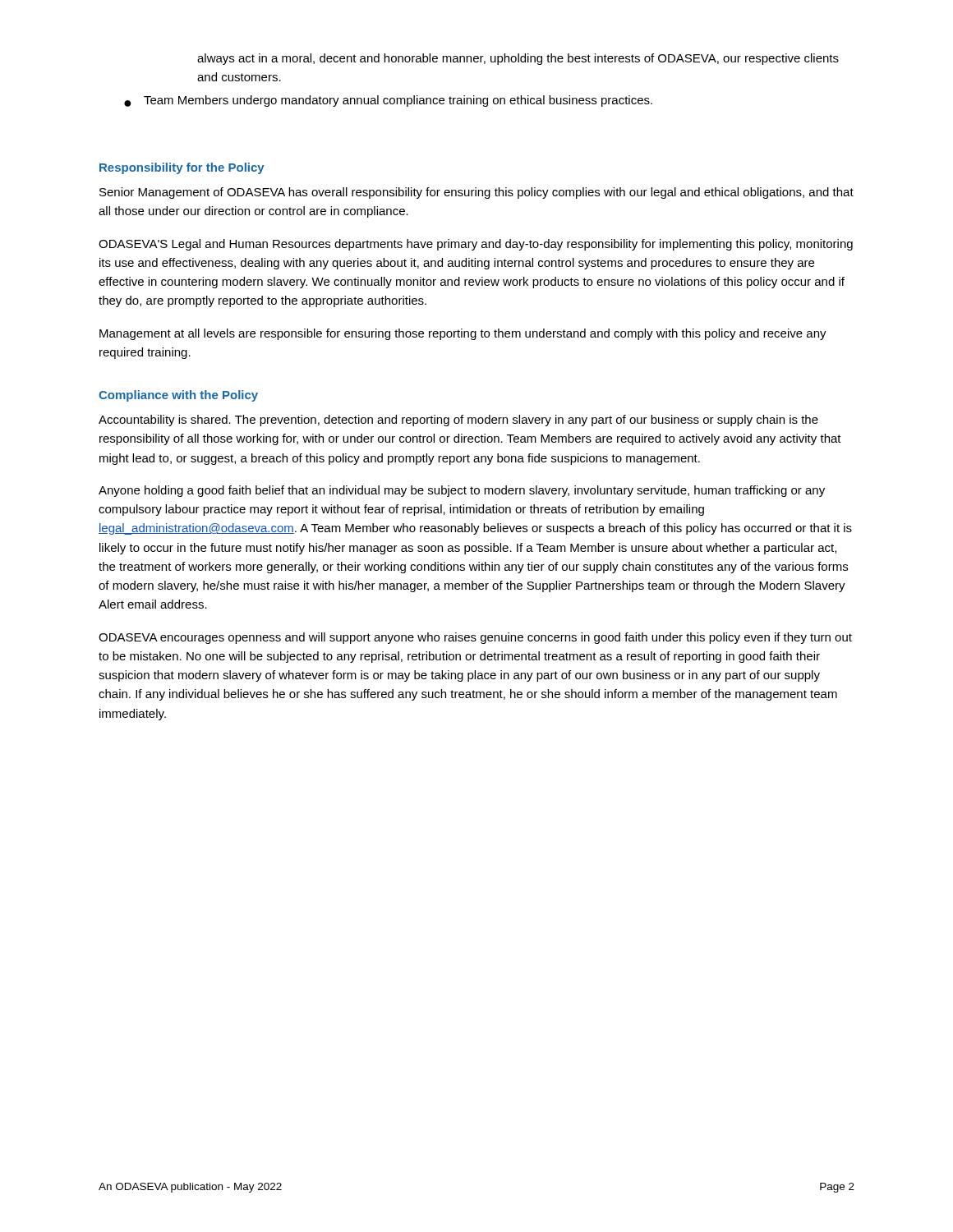Find the element starting "ODASEVA'S Legal and Human Resources departments"
This screenshot has height=1232, width=953.
[x=476, y=272]
